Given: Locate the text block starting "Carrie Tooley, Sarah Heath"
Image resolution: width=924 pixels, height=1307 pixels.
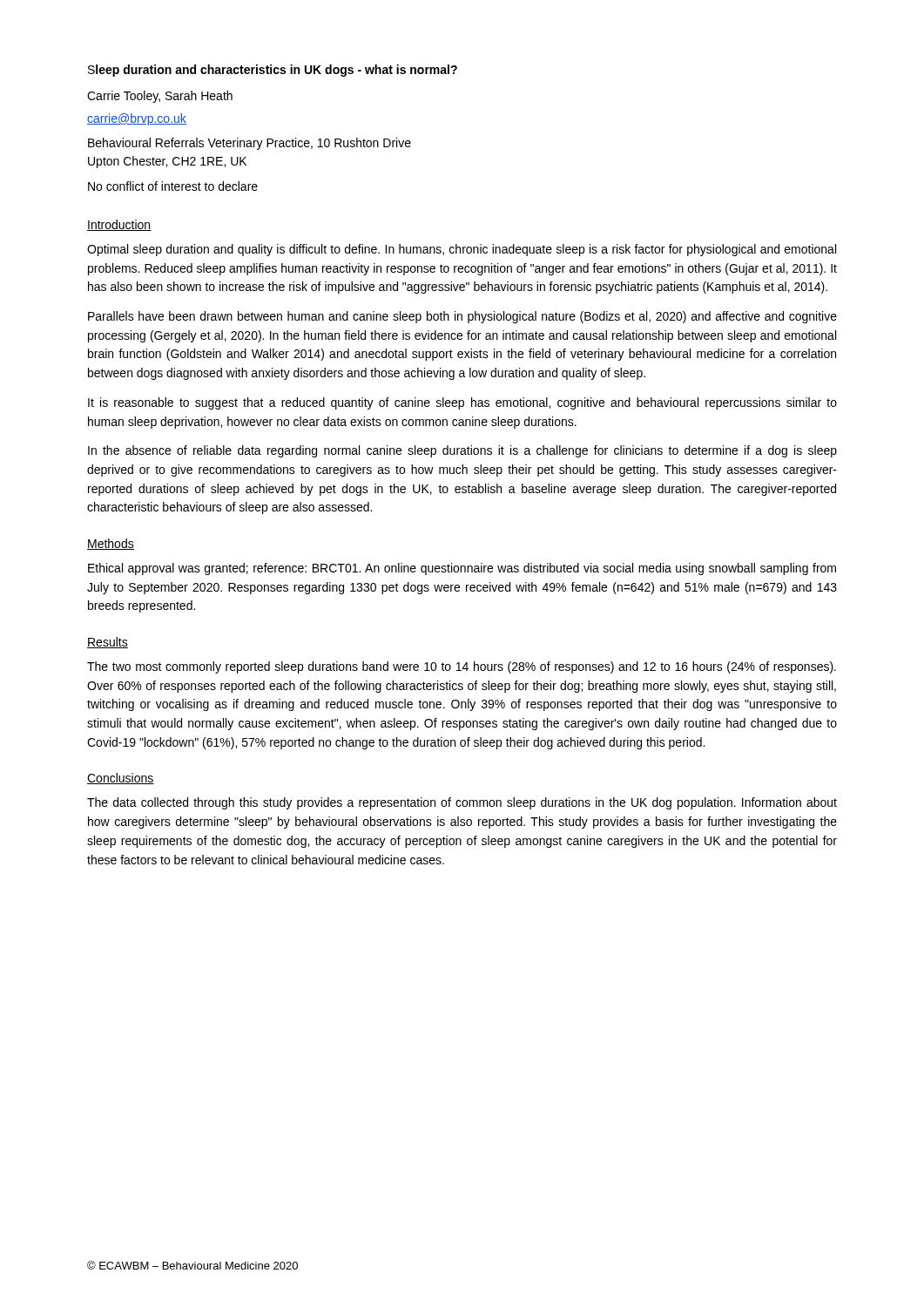Looking at the screenshot, I should pos(160,96).
